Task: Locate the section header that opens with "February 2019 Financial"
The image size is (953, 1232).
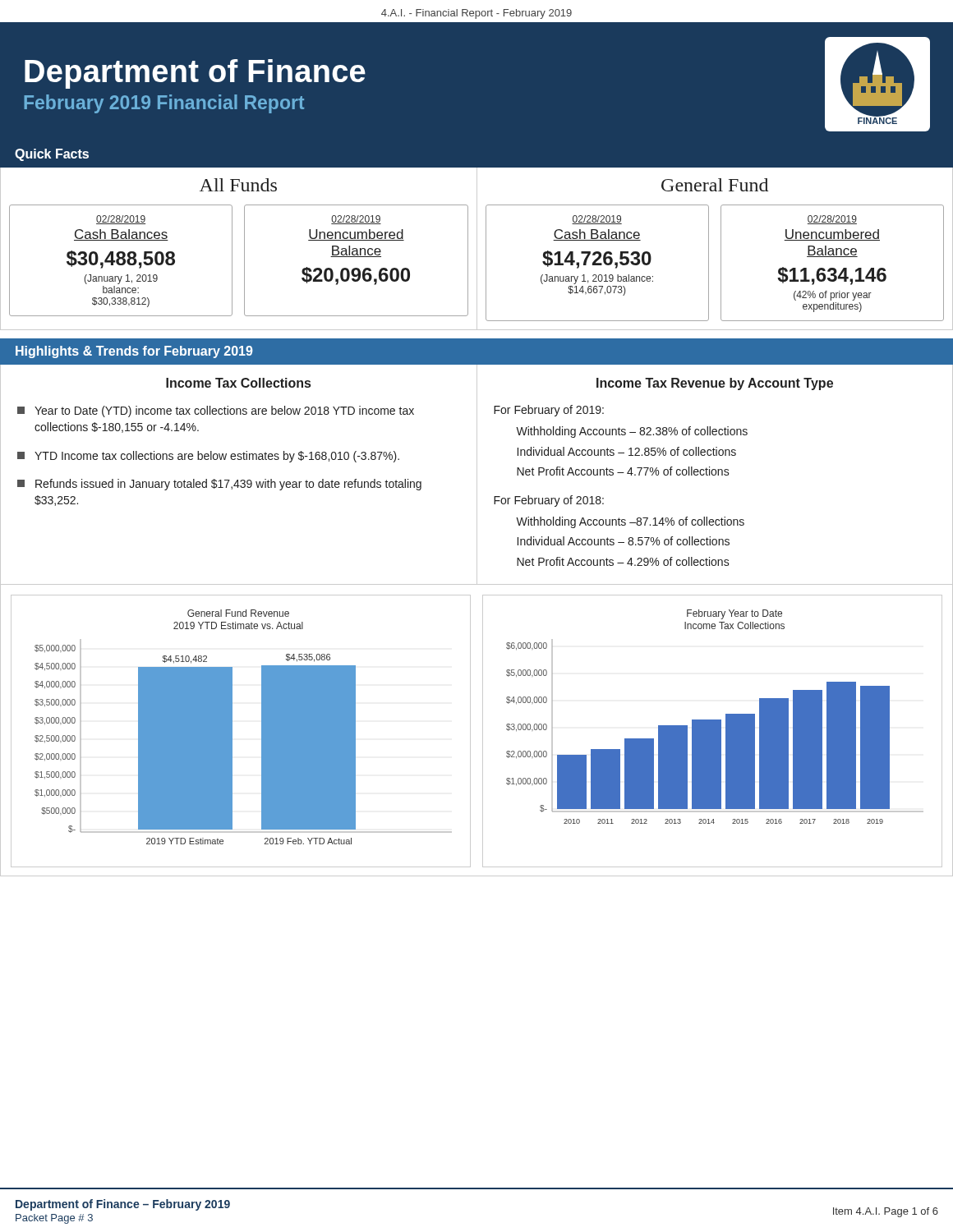Action: point(164,103)
